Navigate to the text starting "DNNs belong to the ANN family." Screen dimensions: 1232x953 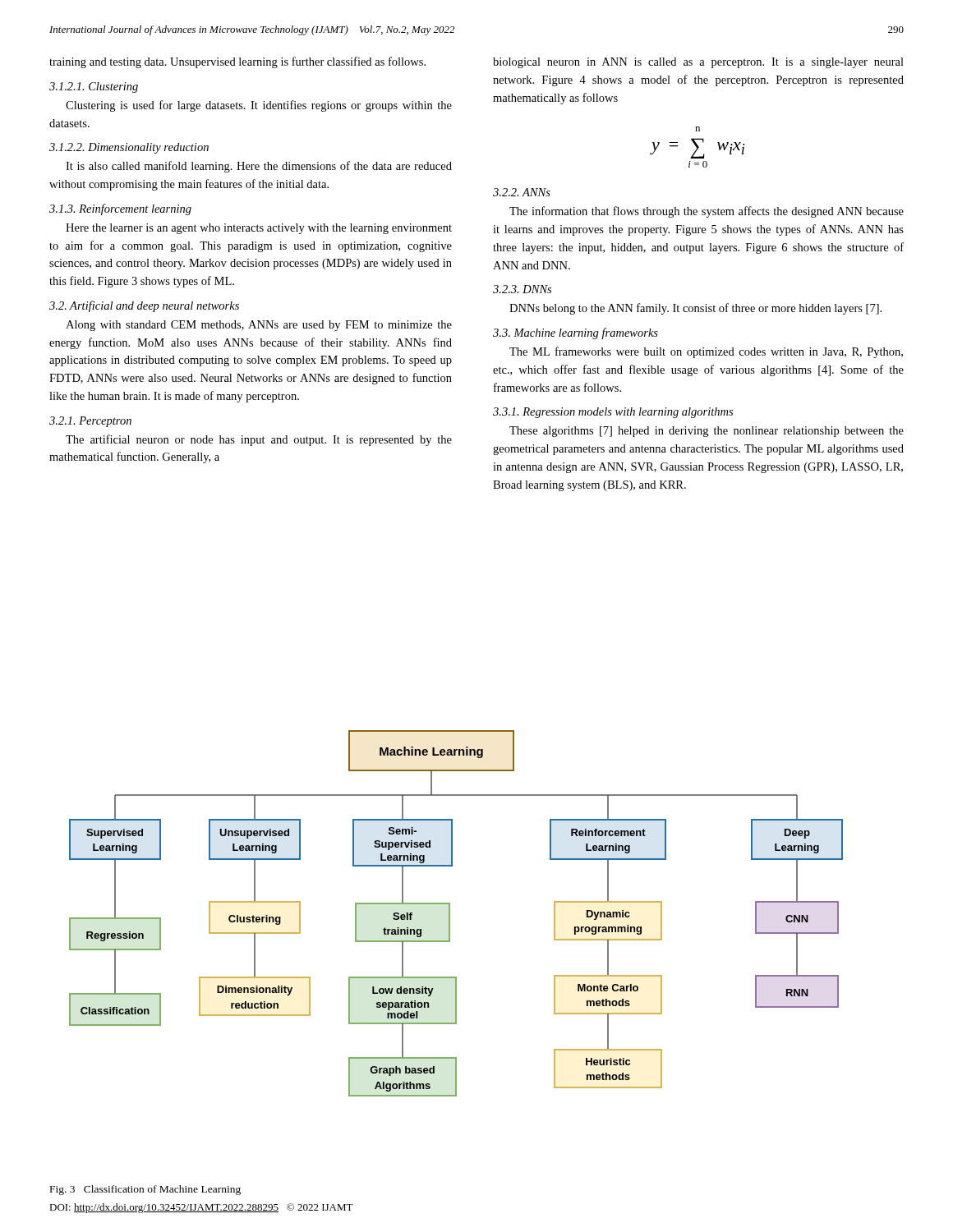(x=698, y=309)
